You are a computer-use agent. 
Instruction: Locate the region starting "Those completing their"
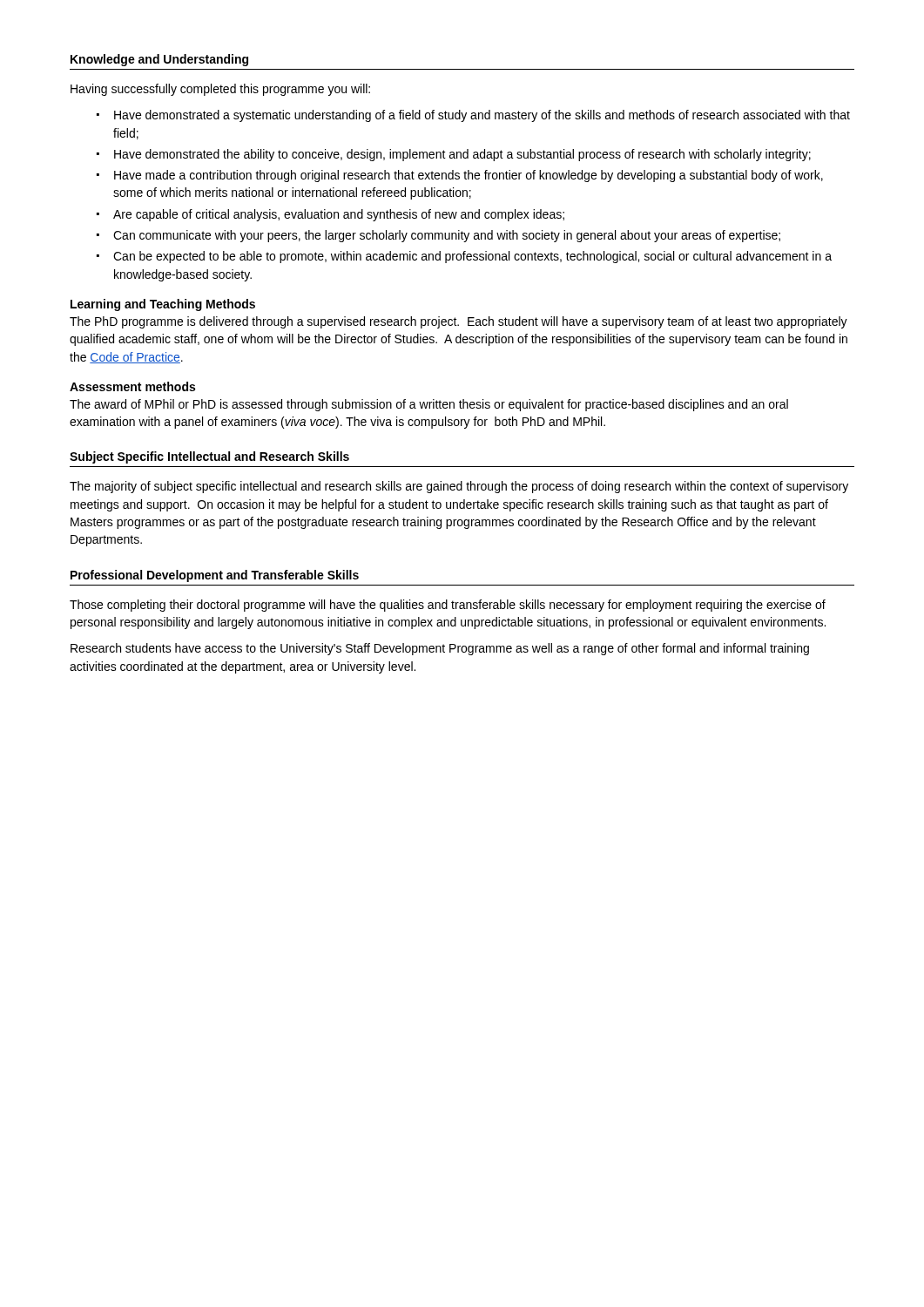448,613
